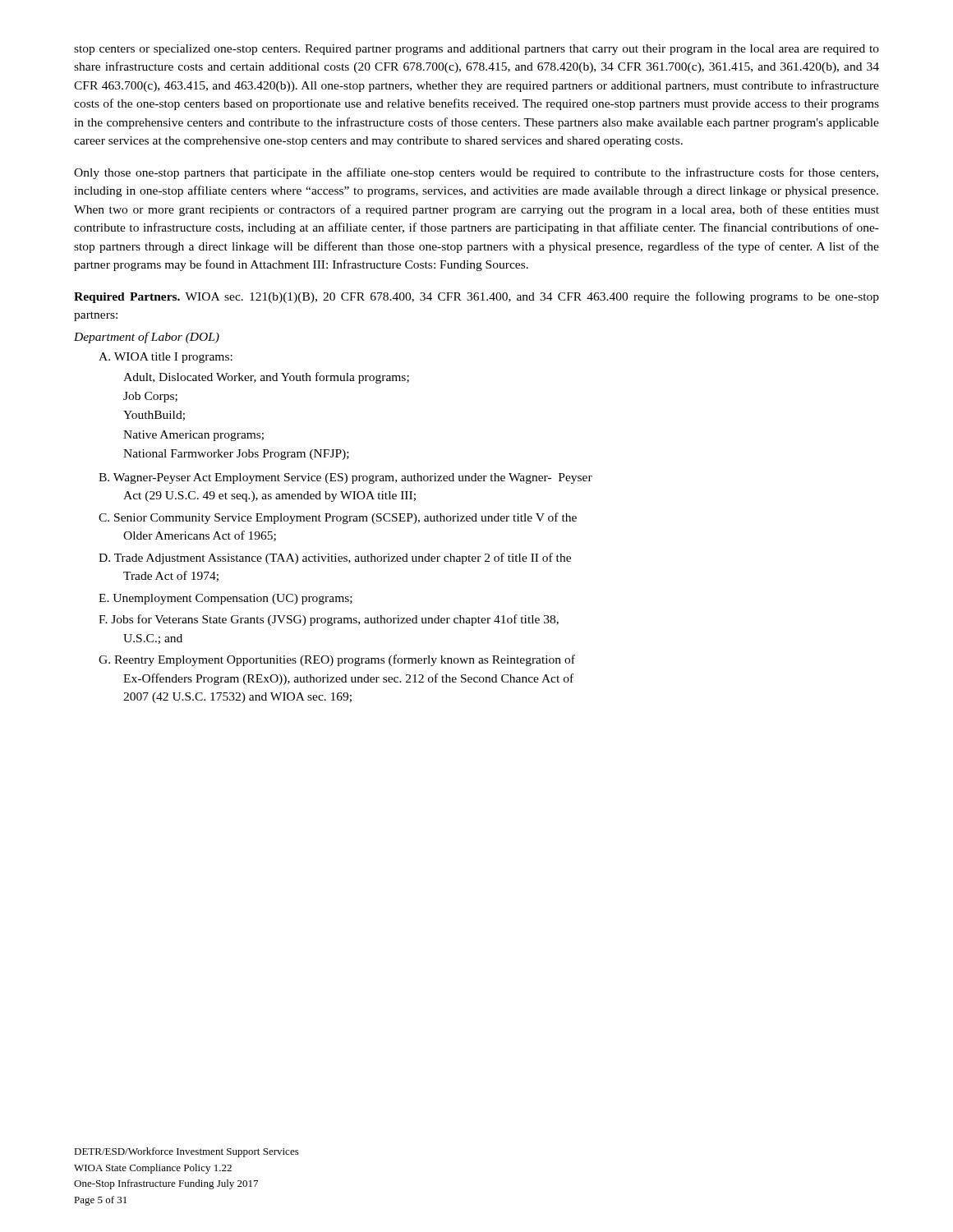Locate the text block starting "G. Reentry Employment Opportunities (REO) programs (formerly known"
The height and width of the screenshot is (1232, 953).
click(489, 678)
